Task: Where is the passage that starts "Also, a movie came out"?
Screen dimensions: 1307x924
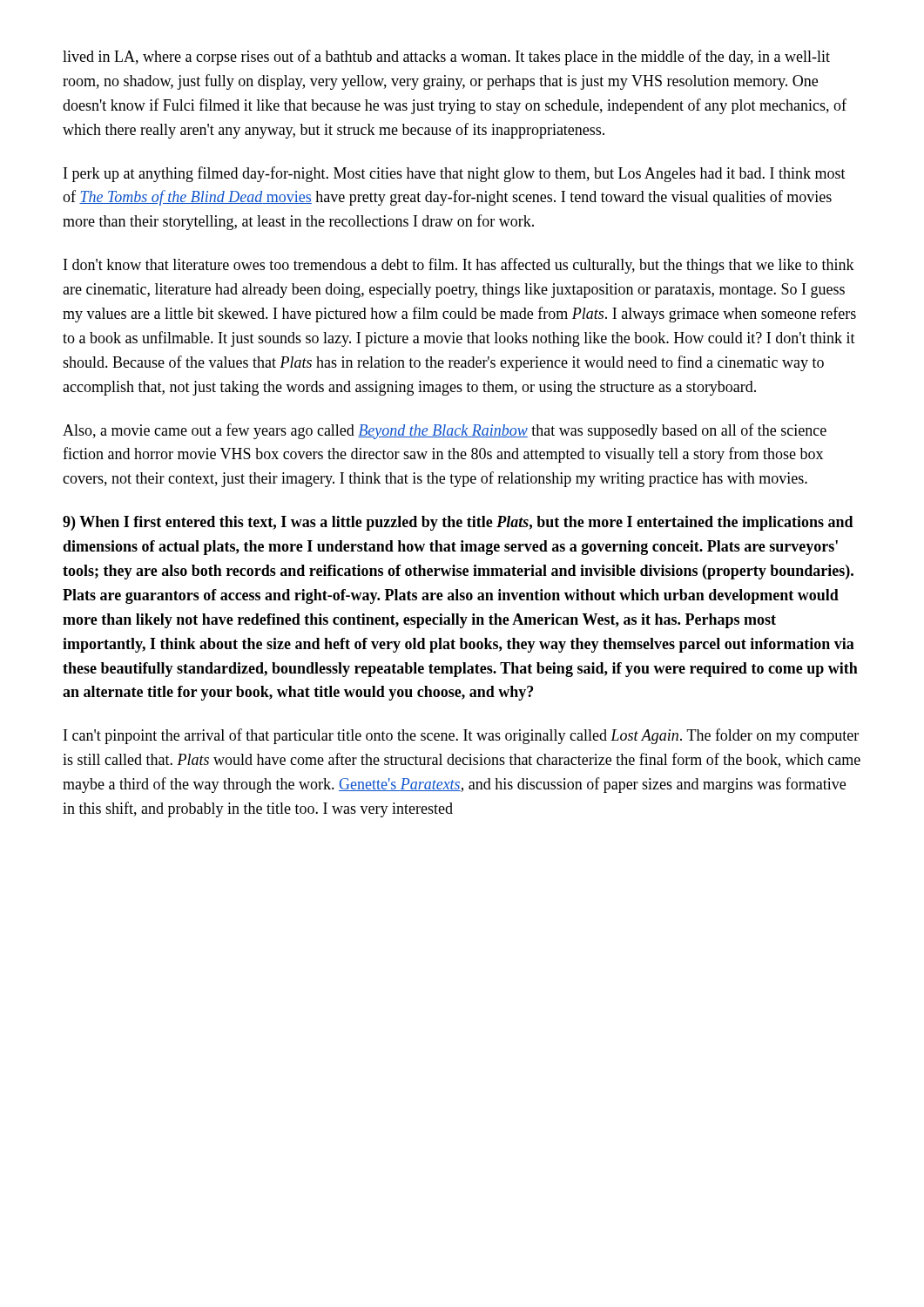Action: click(445, 454)
